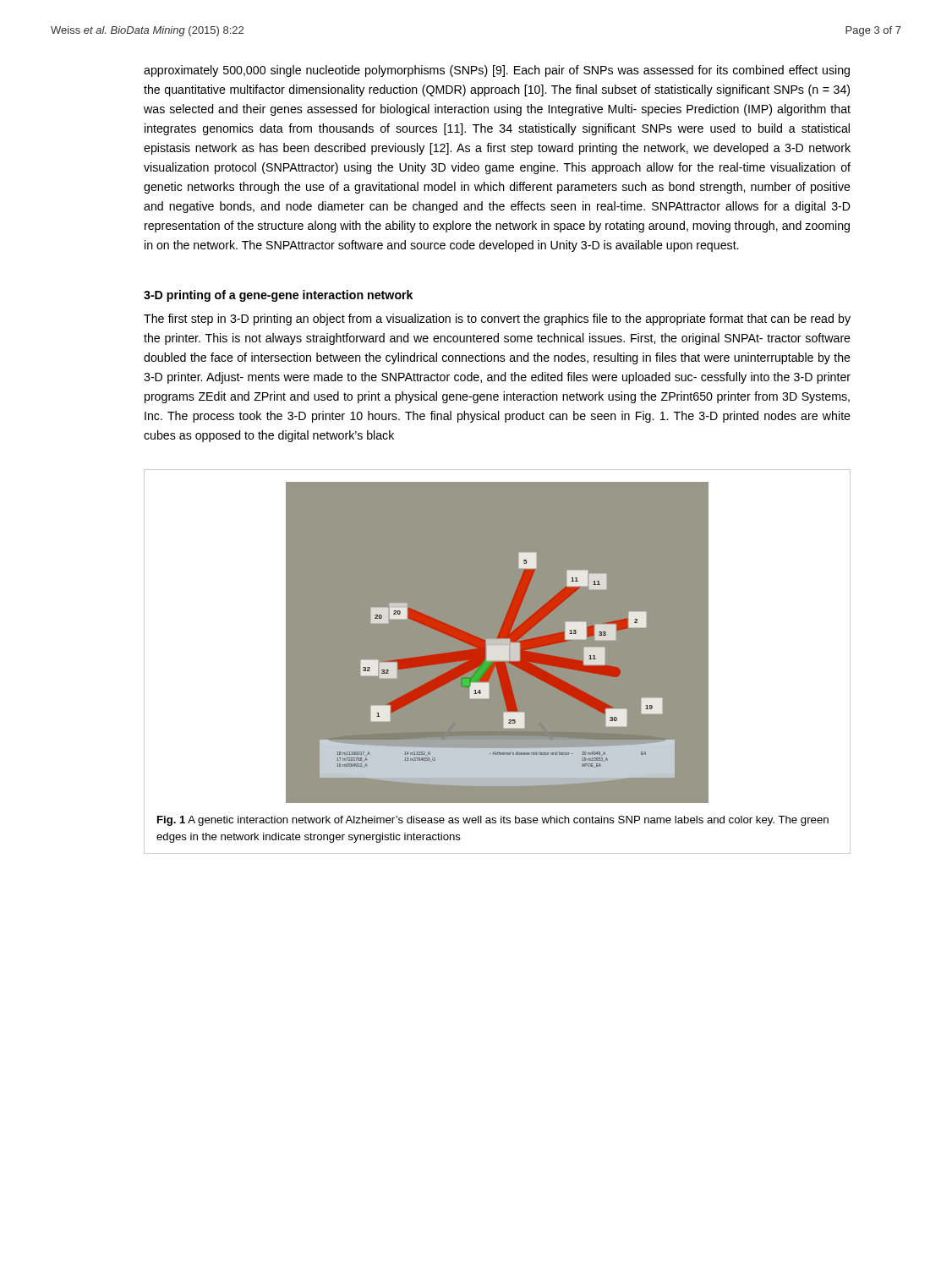Point to the block starting "The first step in 3-D printing an"
This screenshot has width=952, height=1268.
(x=497, y=377)
